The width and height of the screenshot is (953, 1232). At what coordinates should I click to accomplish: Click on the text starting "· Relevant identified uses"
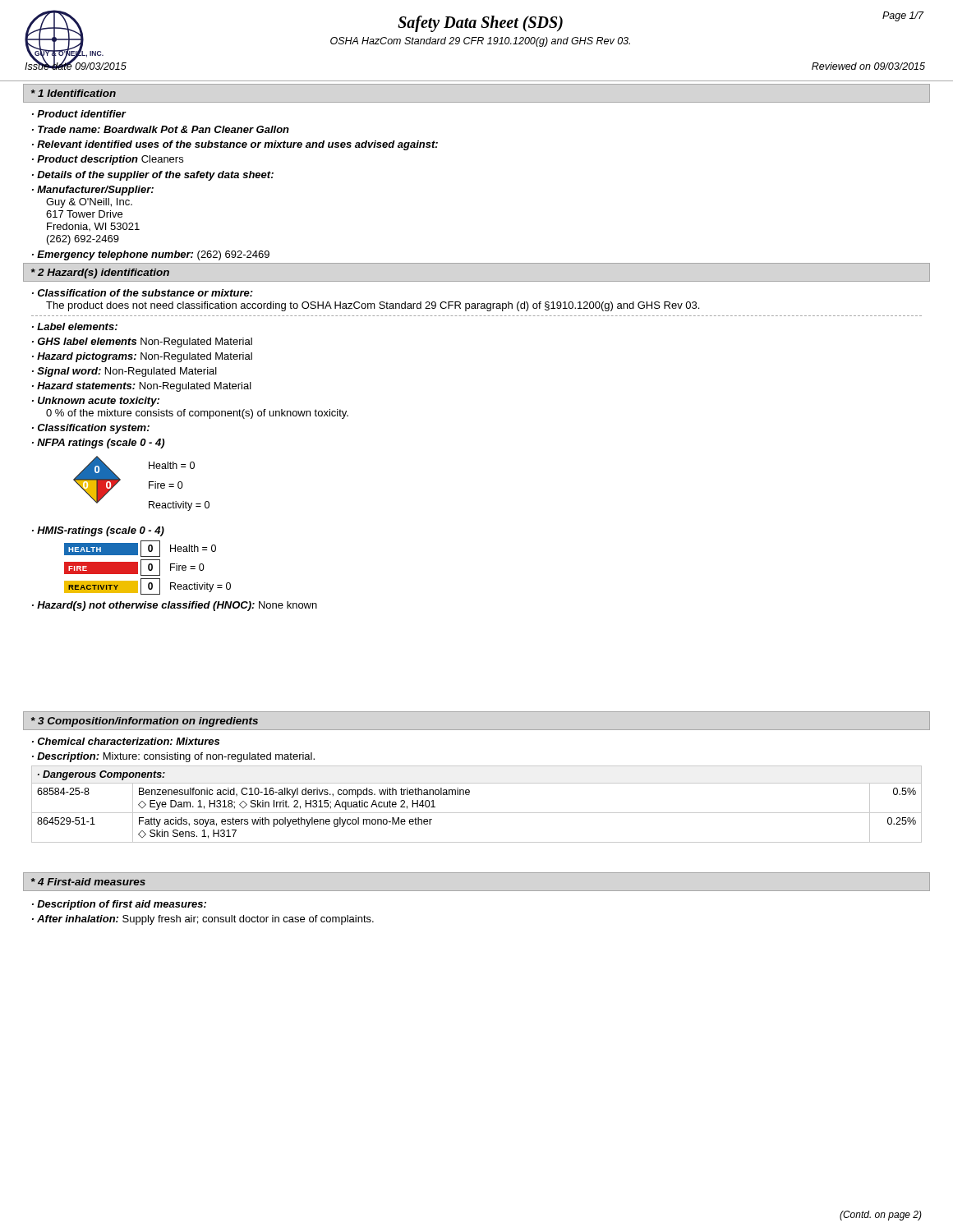click(x=235, y=144)
